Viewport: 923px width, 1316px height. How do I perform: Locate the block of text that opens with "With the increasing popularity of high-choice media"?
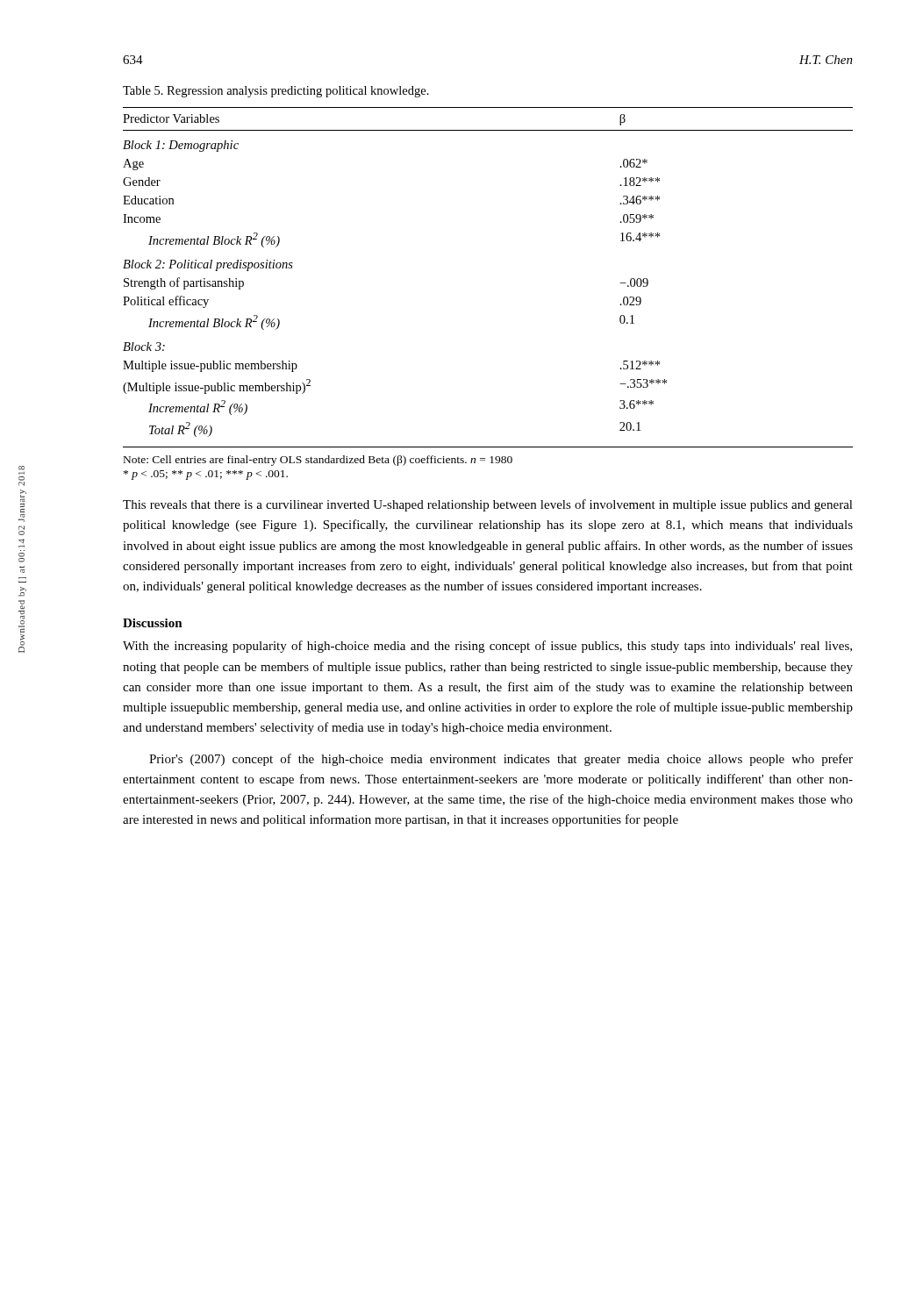488,687
